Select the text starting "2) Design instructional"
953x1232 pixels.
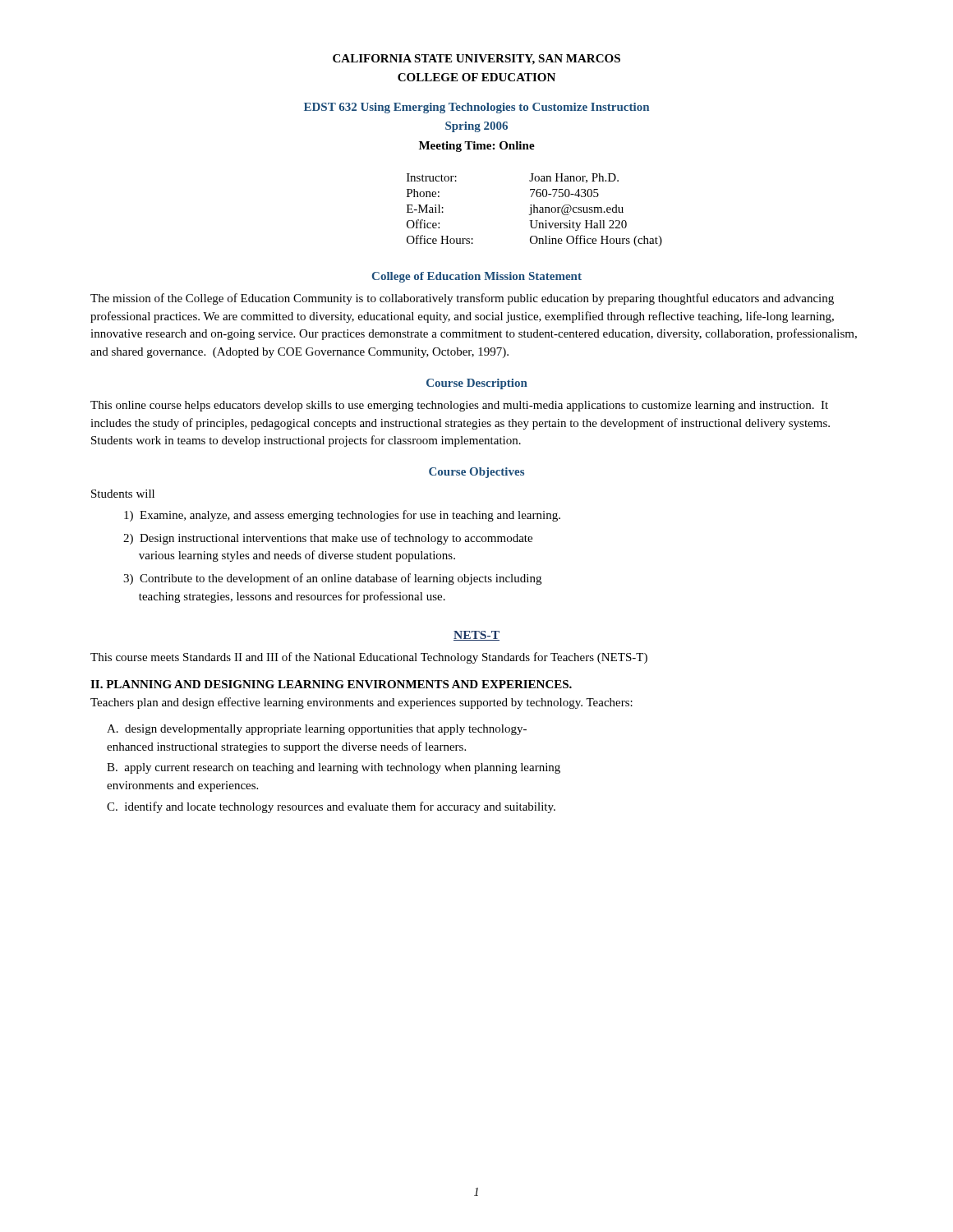(328, 547)
